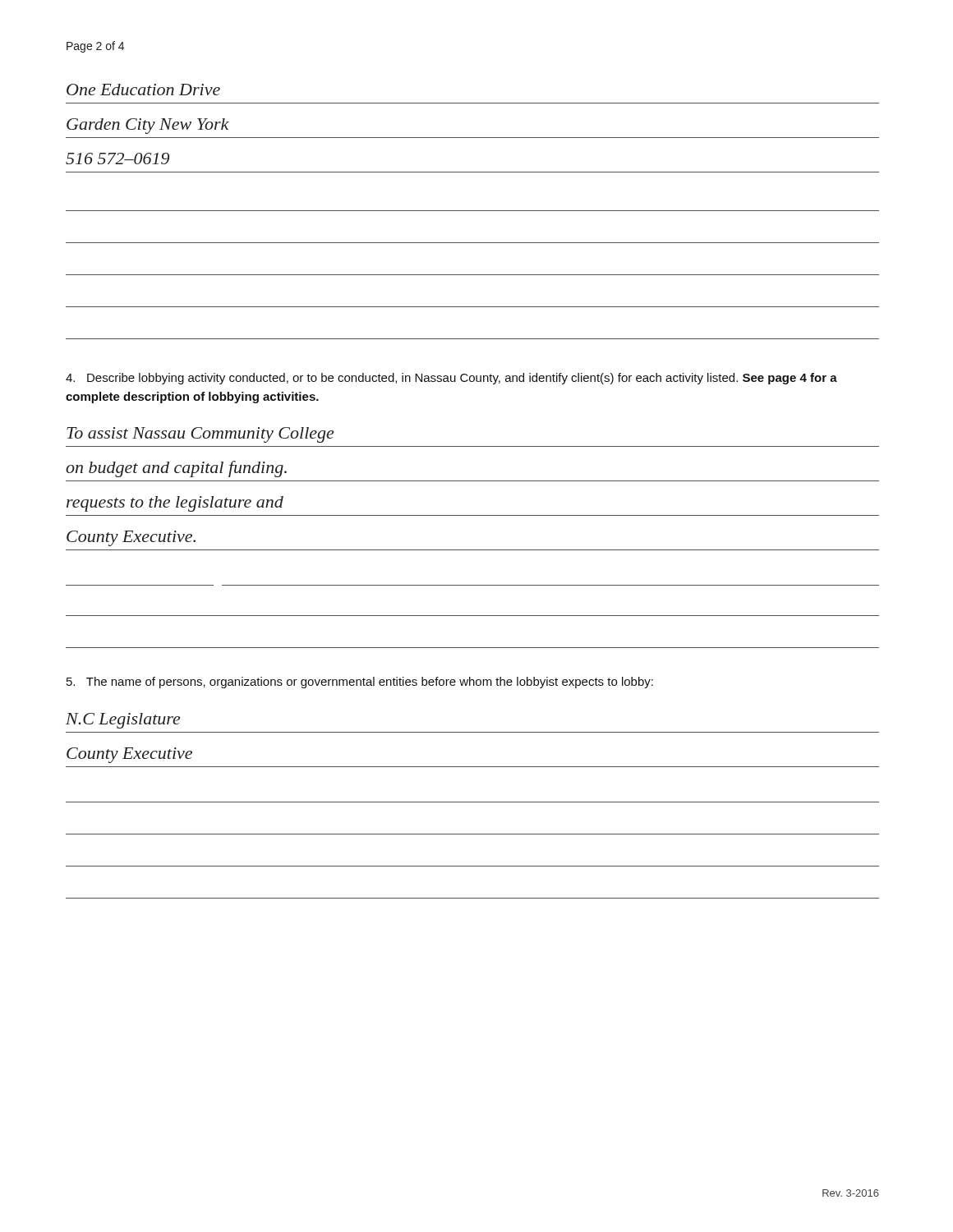The image size is (953, 1232).
Task: Click on the text block containing "The name of persons,"
Action: click(x=360, y=681)
